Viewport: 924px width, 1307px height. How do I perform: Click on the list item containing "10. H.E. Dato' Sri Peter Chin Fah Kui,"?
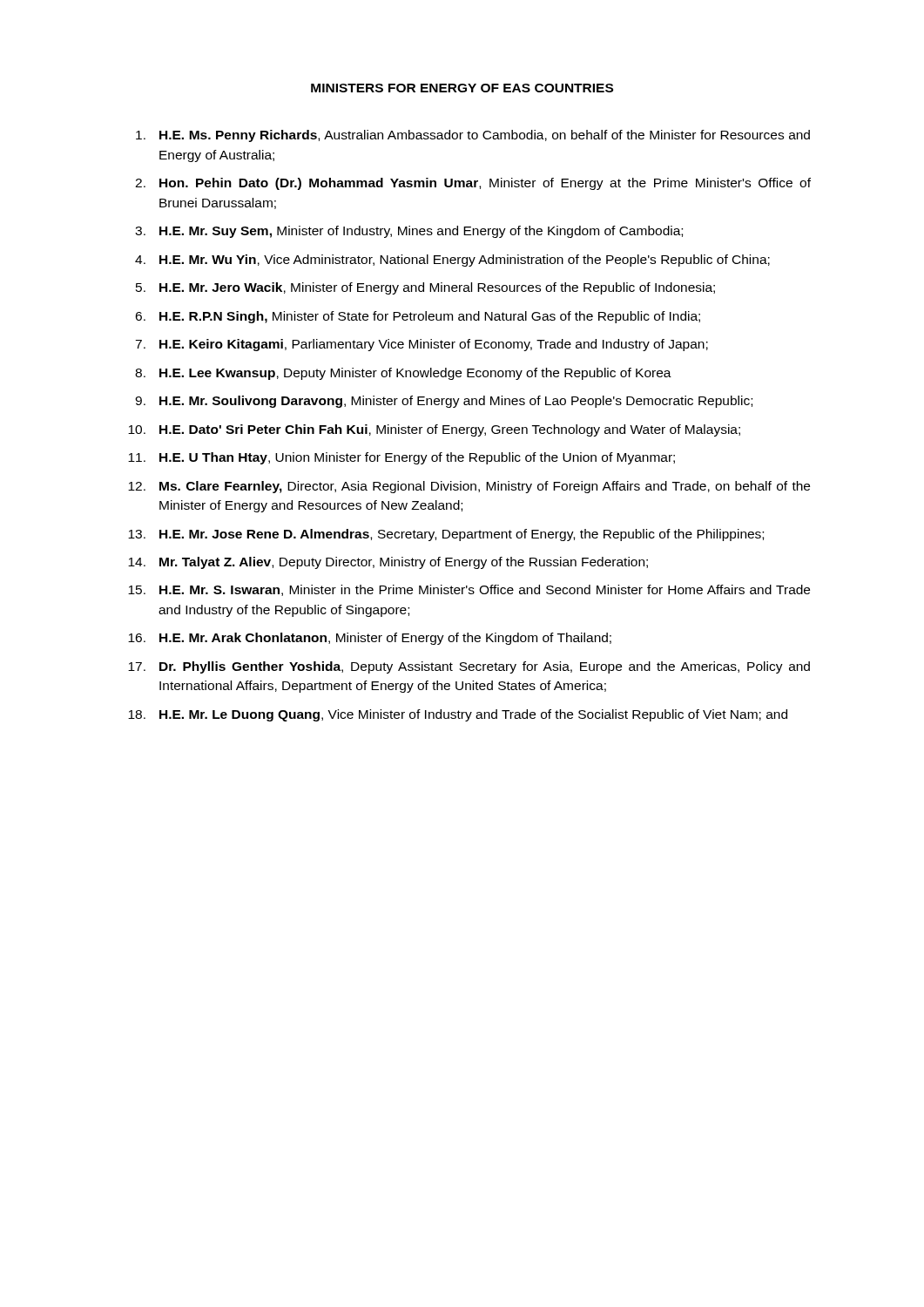click(462, 429)
